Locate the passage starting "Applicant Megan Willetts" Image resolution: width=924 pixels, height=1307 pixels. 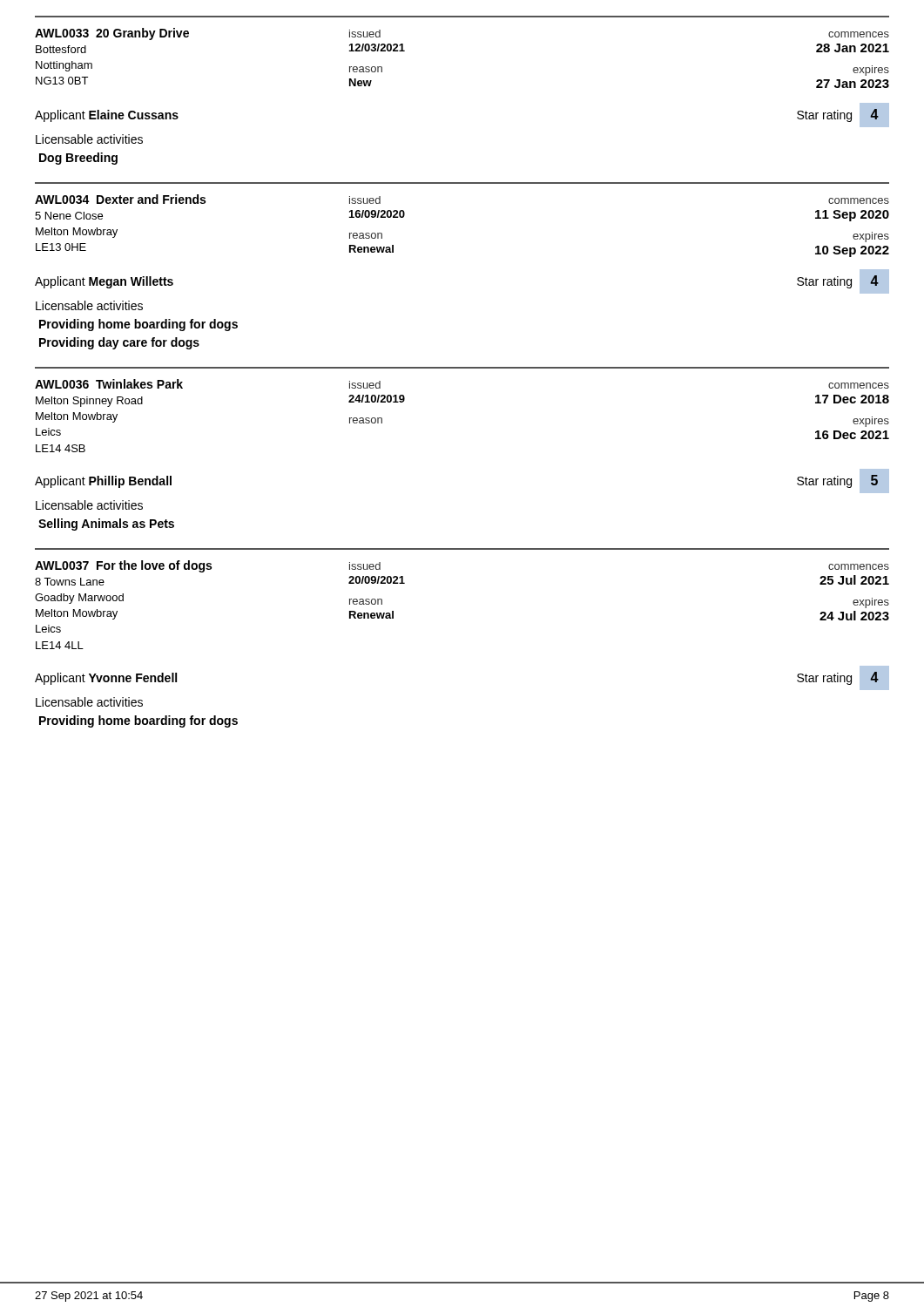pyautogui.click(x=104, y=281)
